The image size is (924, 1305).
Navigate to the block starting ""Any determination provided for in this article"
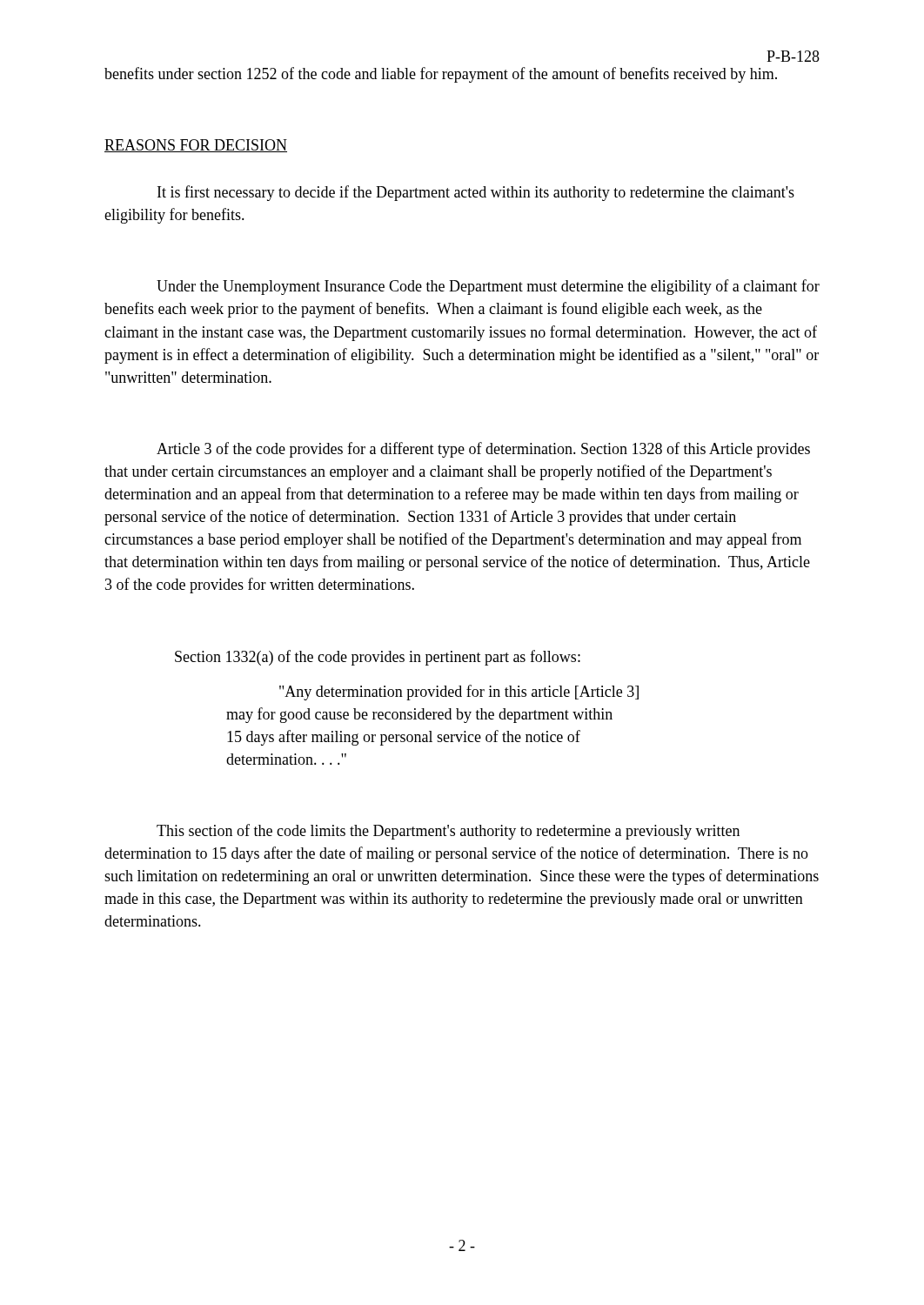point(433,724)
